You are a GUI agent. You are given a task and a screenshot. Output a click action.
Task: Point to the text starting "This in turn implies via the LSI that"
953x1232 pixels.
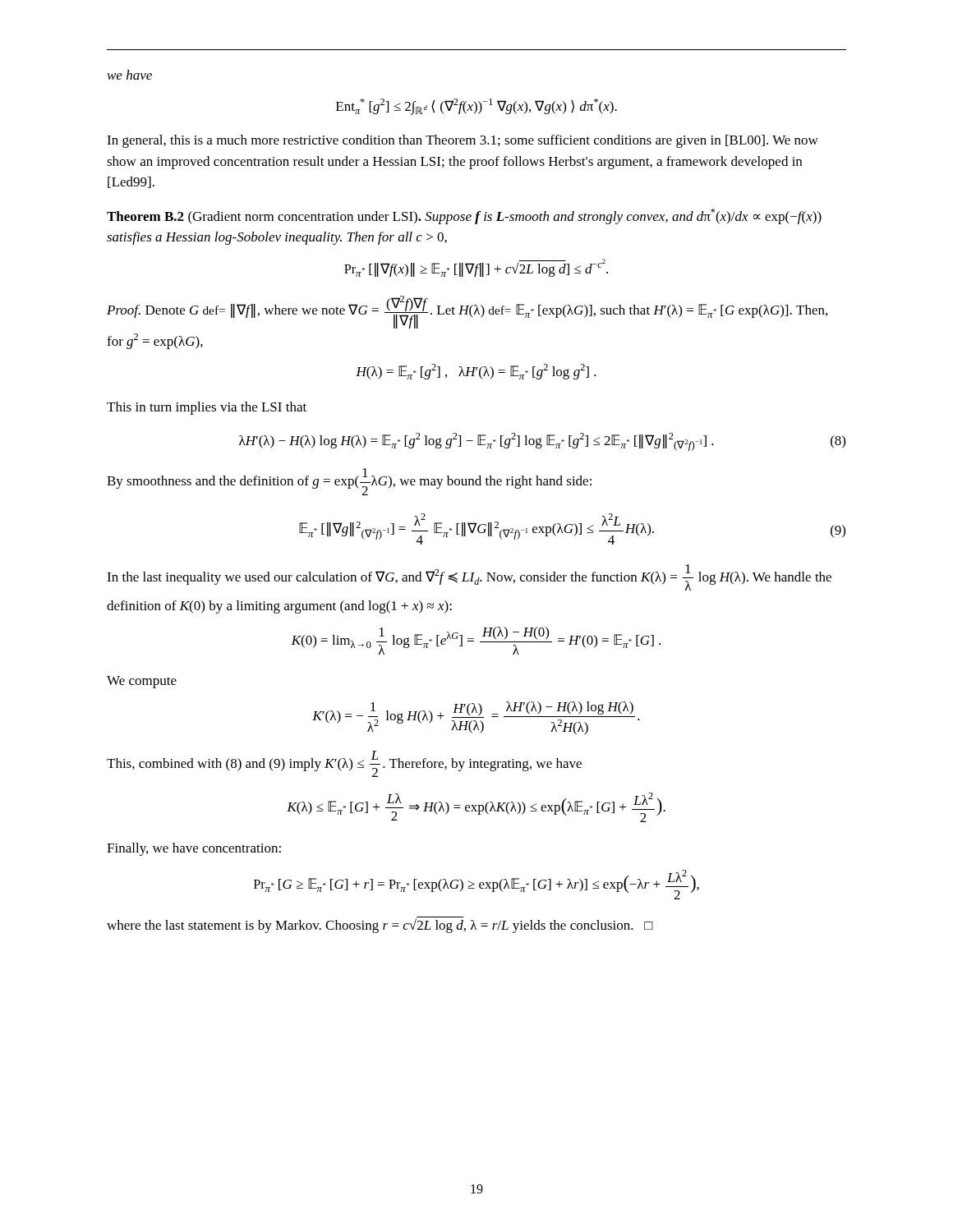[207, 407]
